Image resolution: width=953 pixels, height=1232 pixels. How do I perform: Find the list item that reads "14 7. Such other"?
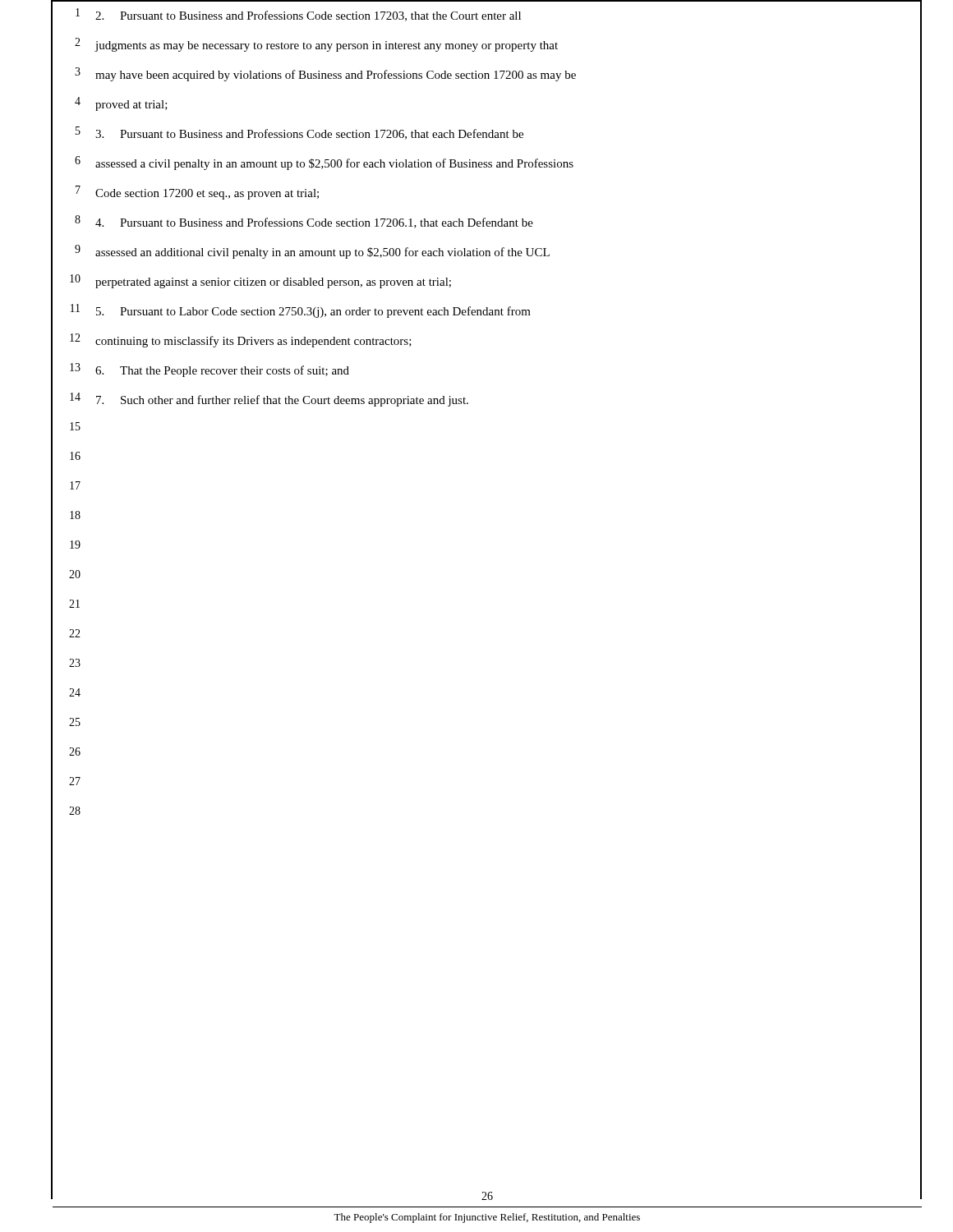tap(450, 397)
